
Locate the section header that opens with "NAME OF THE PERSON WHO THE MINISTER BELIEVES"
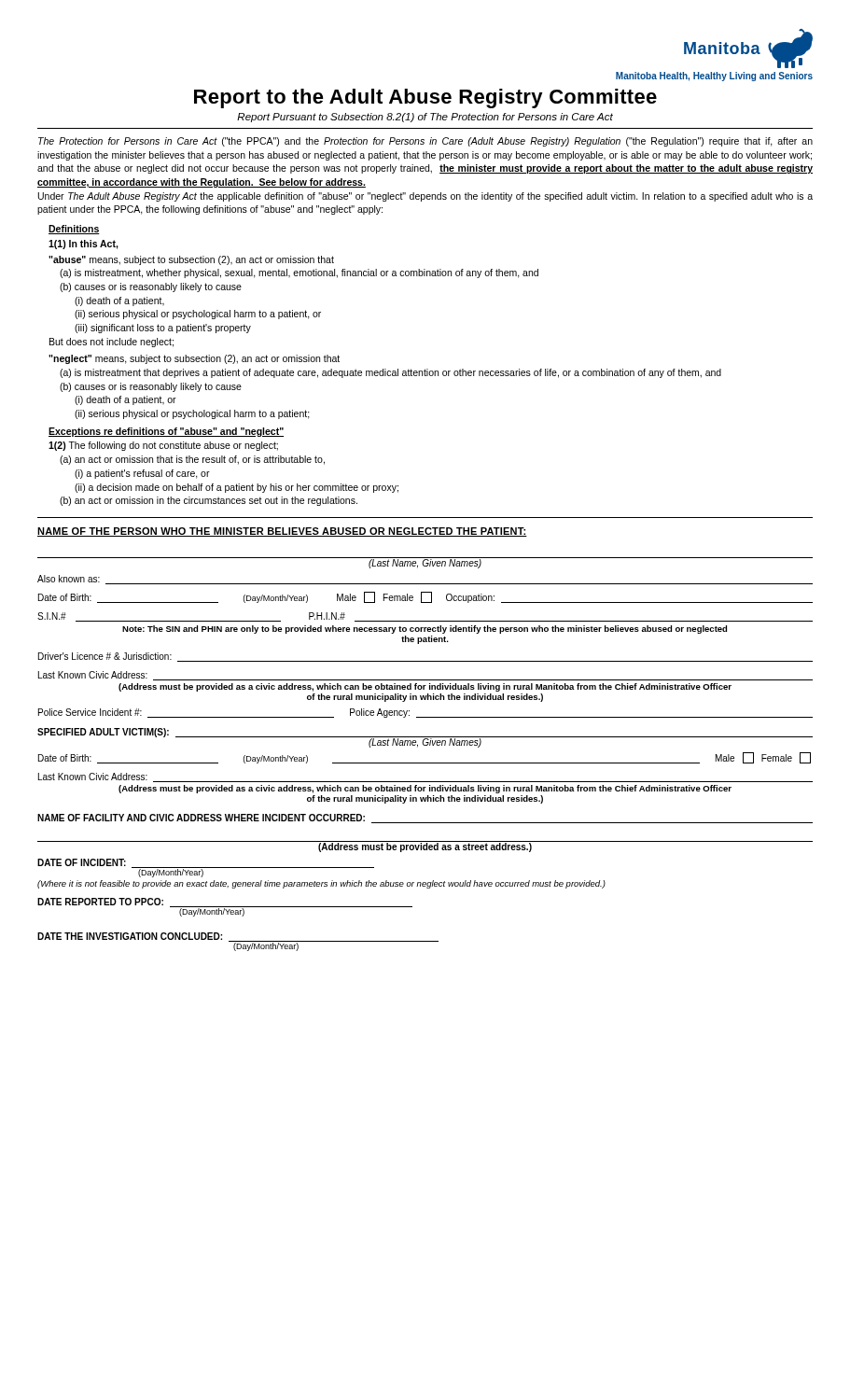[x=282, y=531]
